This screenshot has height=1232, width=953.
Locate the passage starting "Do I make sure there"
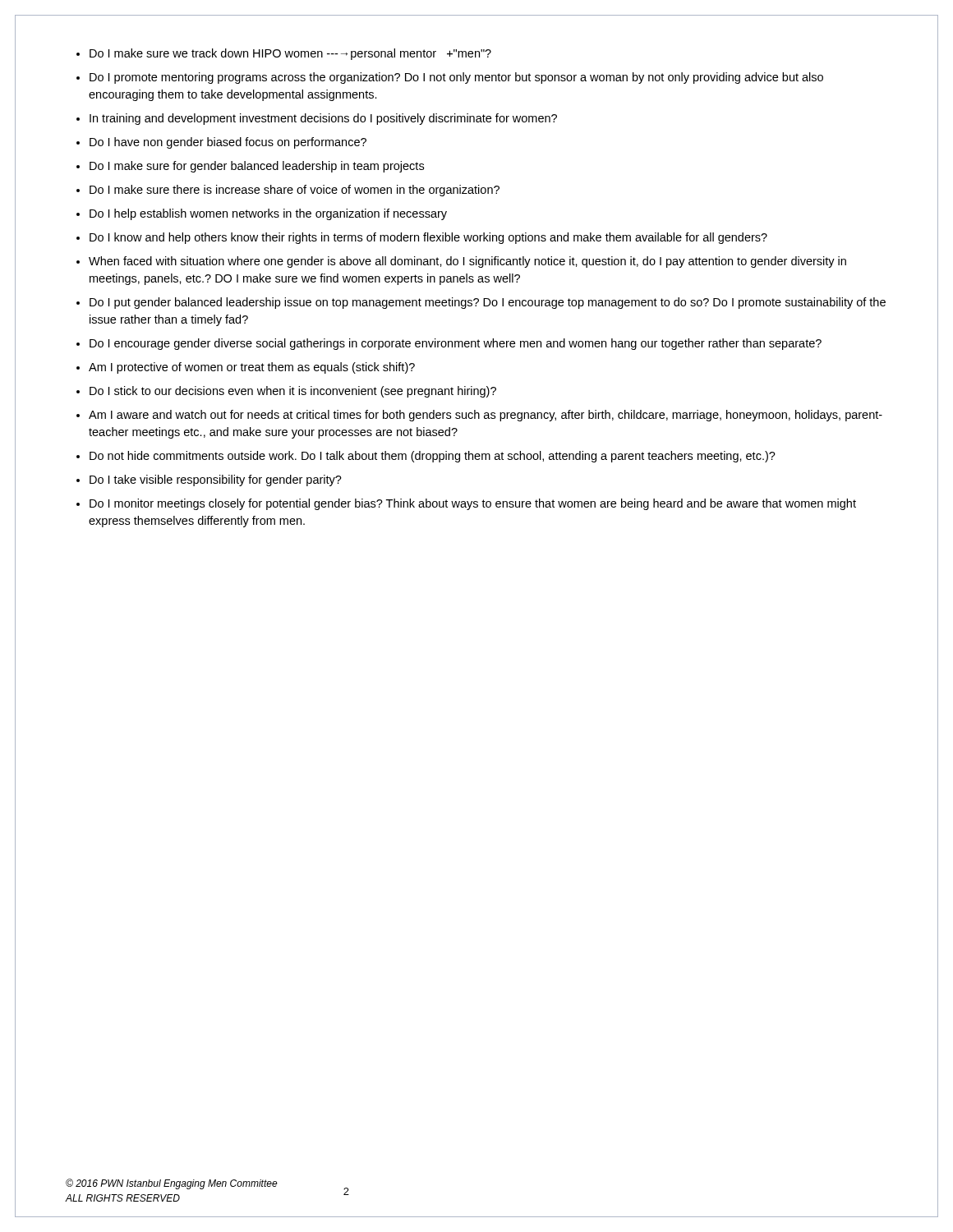[294, 190]
